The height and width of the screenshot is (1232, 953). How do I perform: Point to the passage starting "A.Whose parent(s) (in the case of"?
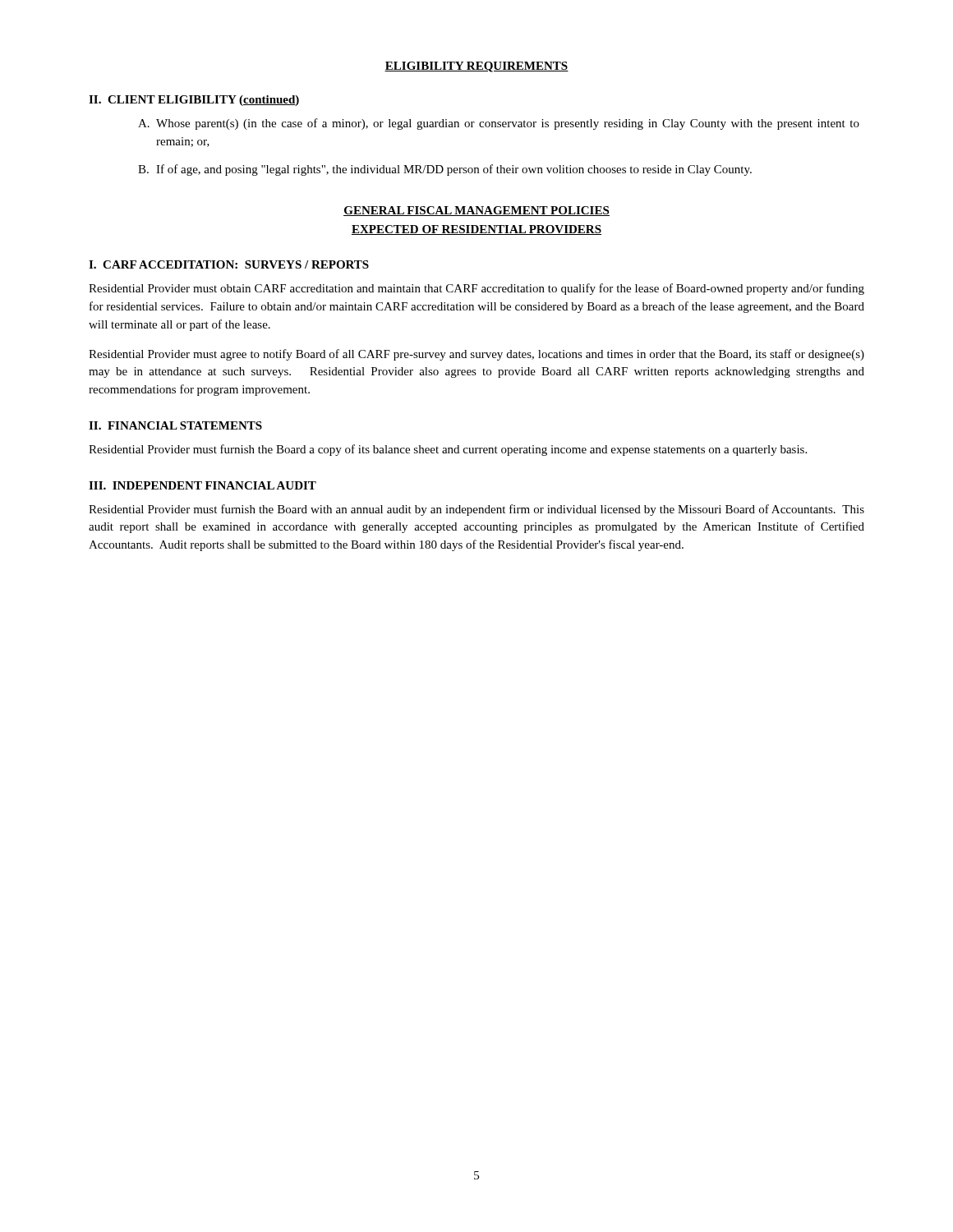499,133
